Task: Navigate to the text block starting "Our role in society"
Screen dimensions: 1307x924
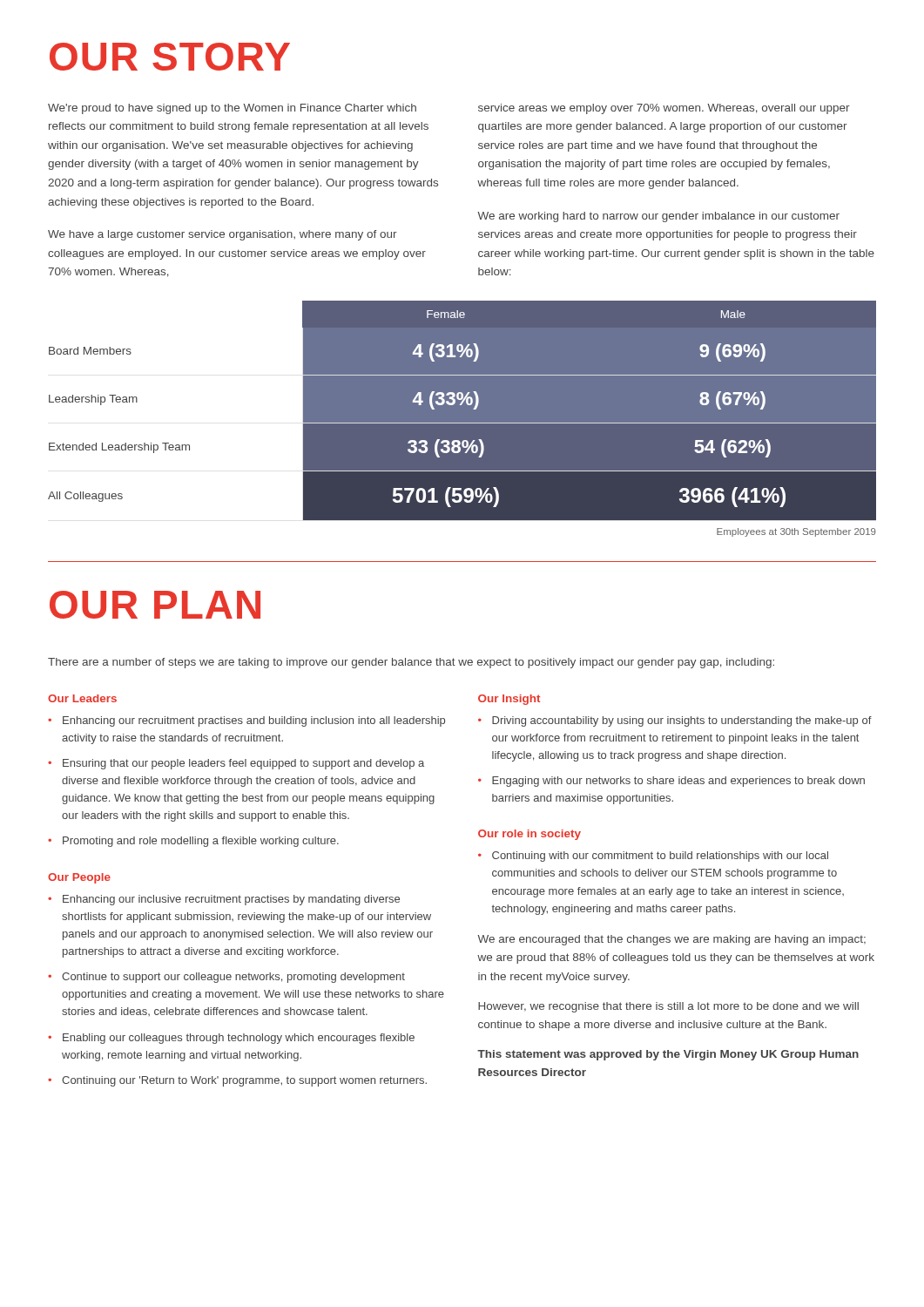Action: (x=529, y=834)
